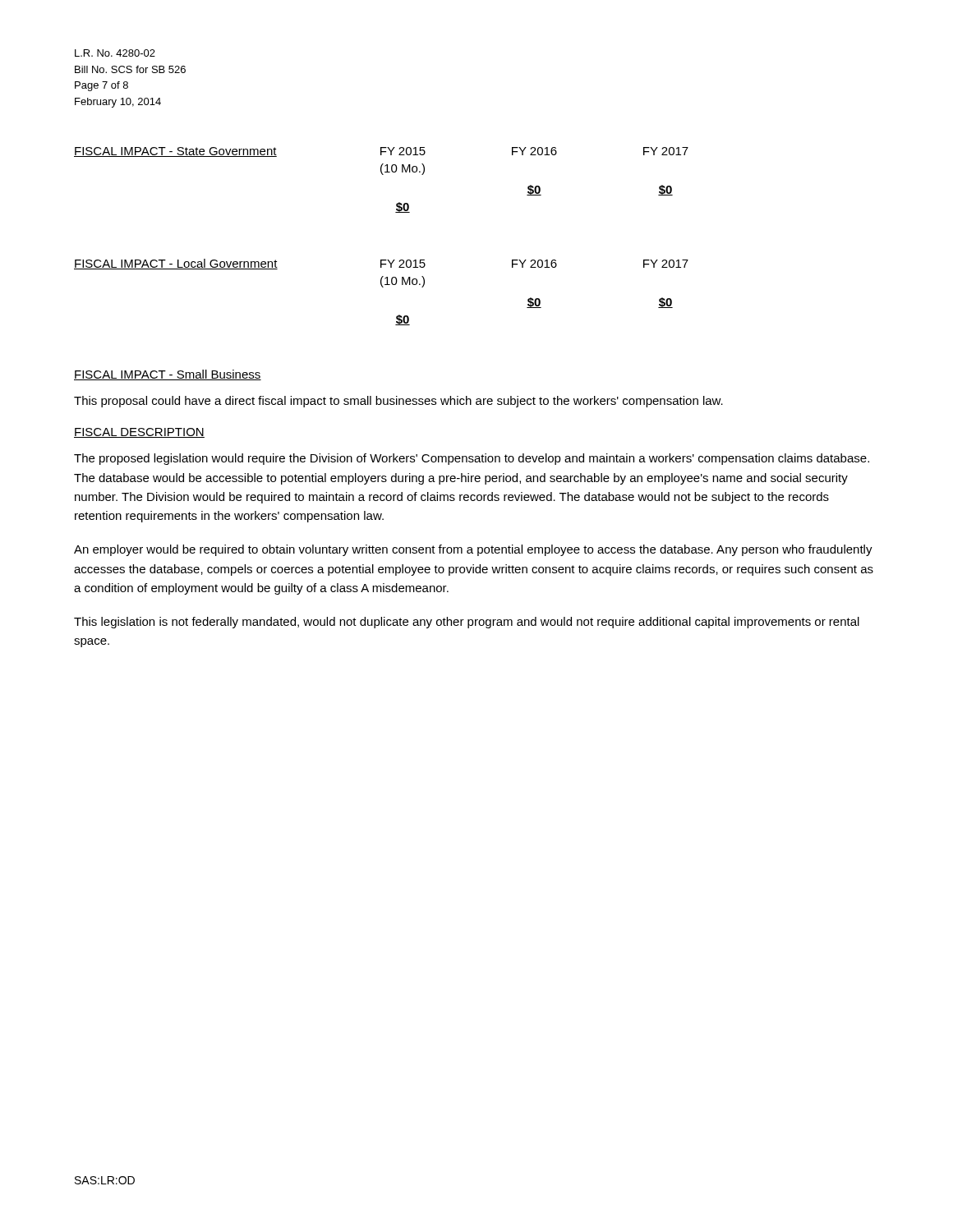Find the table that mentions "FISCAL IMPACT - Local Government"
Image resolution: width=953 pixels, height=1232 pixels.
[476, 290]
